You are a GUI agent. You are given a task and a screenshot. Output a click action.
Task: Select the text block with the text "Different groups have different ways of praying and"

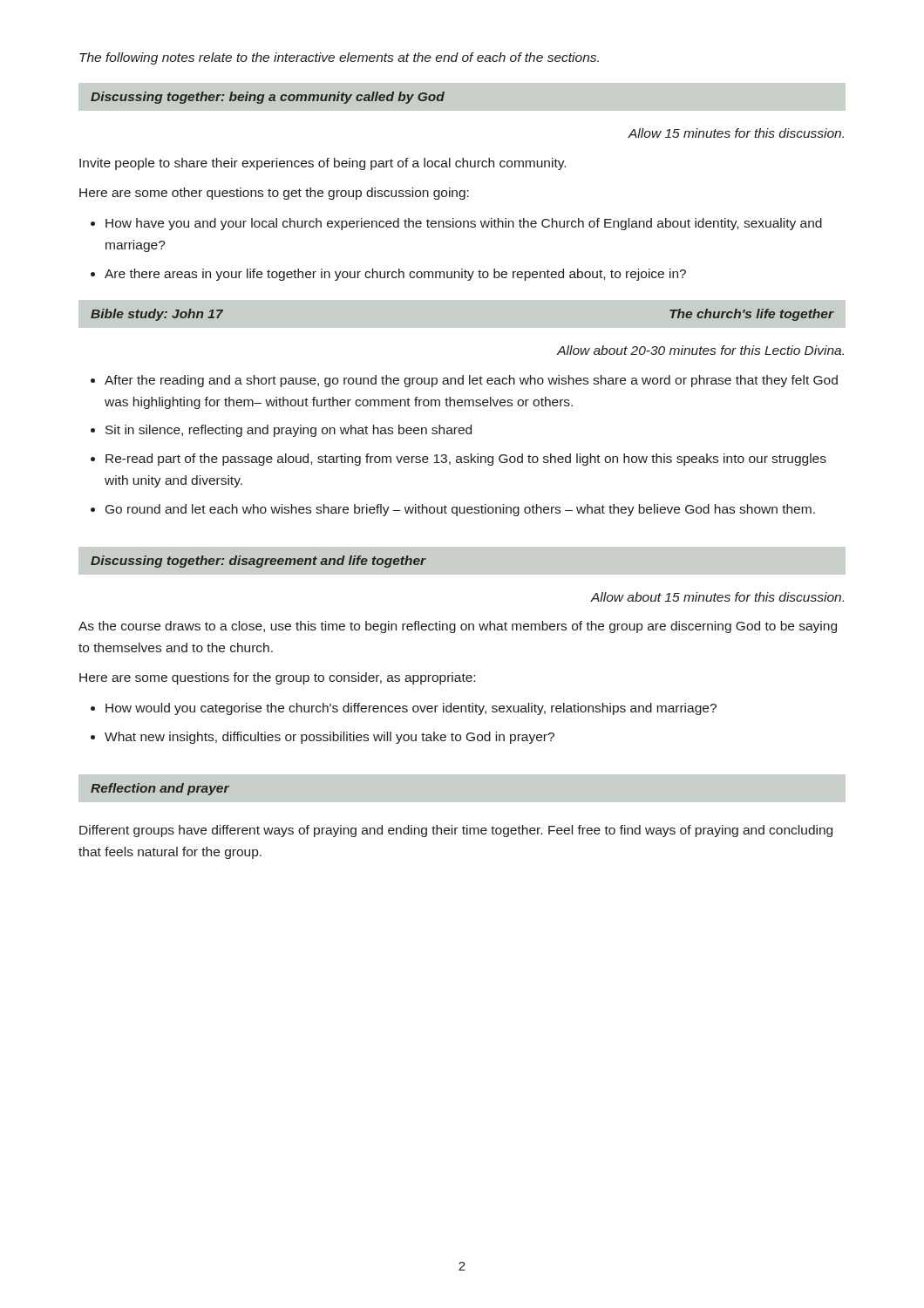(456, 840)
